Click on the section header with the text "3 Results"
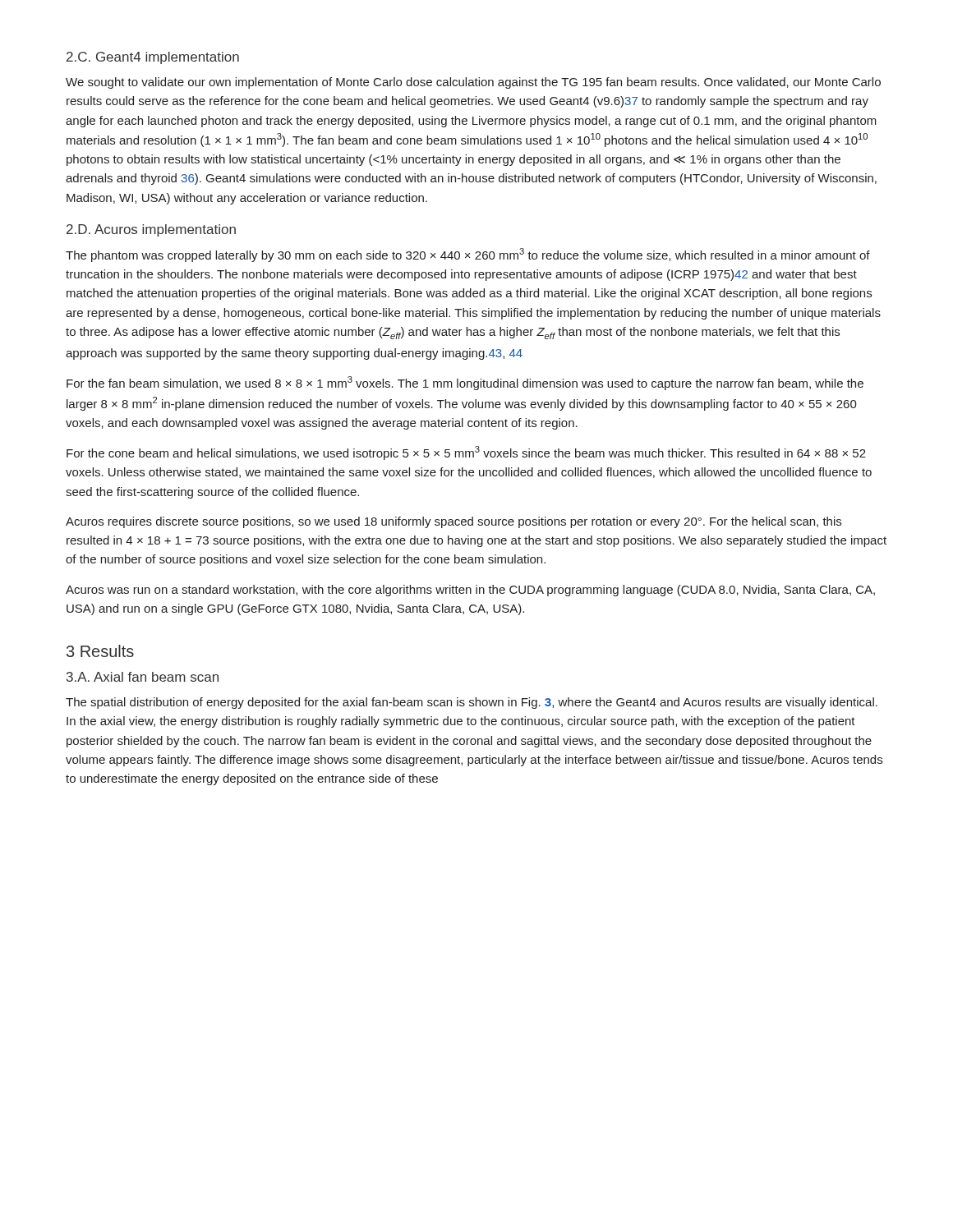 pyautogui.click(x=100, y=651)
